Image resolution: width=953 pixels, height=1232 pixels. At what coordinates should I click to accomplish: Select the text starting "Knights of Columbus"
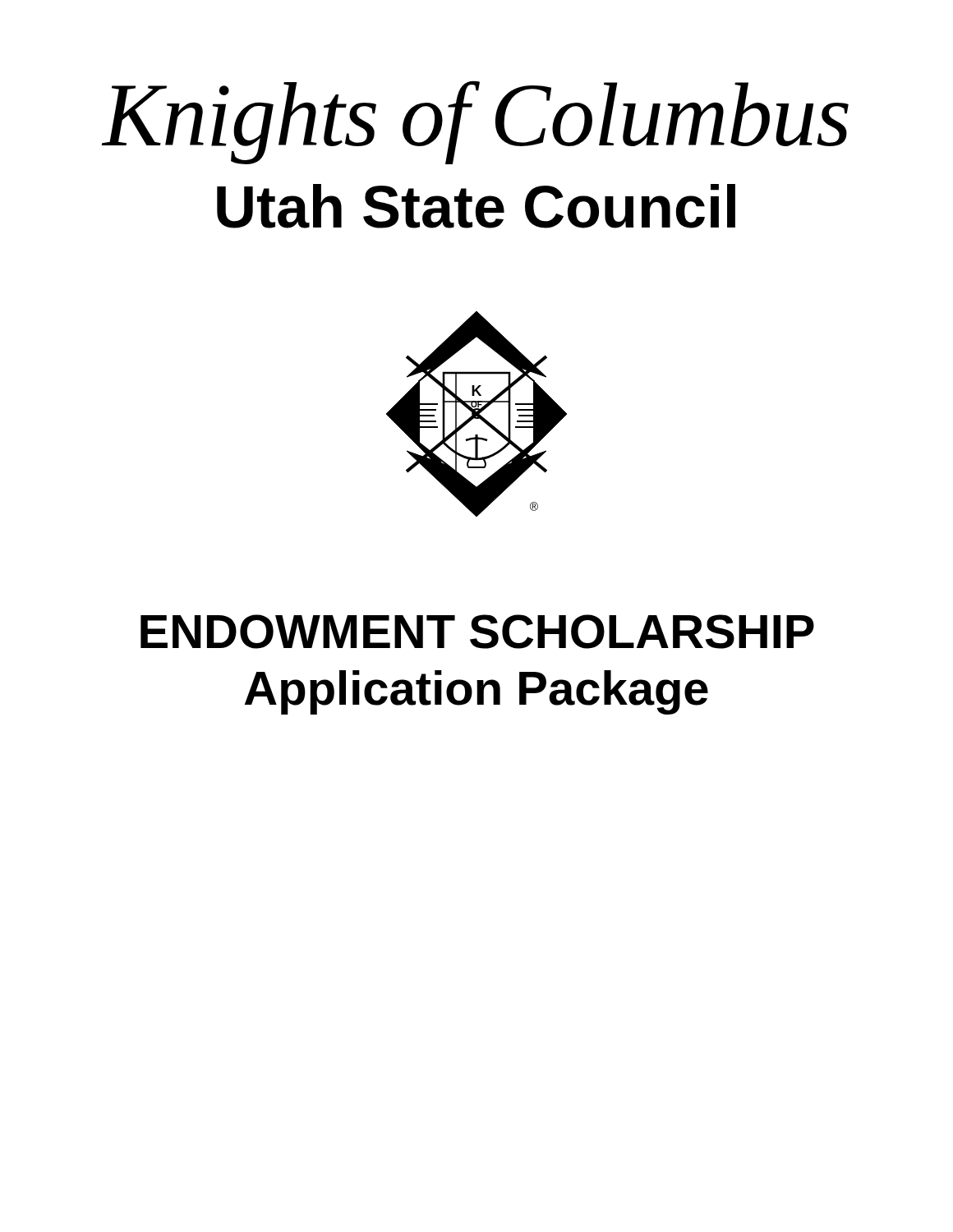pos(476,115)
